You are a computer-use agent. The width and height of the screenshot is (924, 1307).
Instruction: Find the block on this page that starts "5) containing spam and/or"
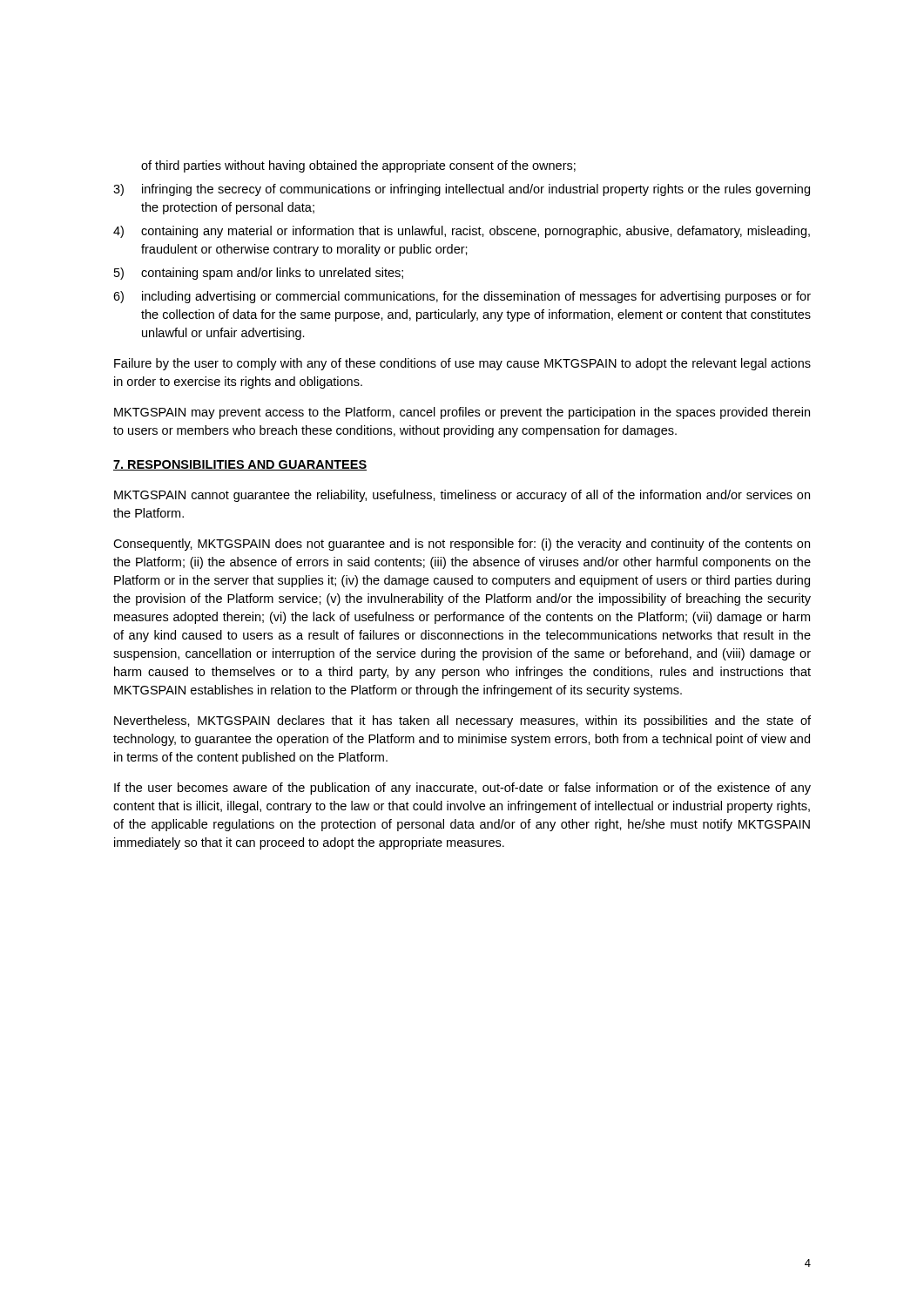259,274
